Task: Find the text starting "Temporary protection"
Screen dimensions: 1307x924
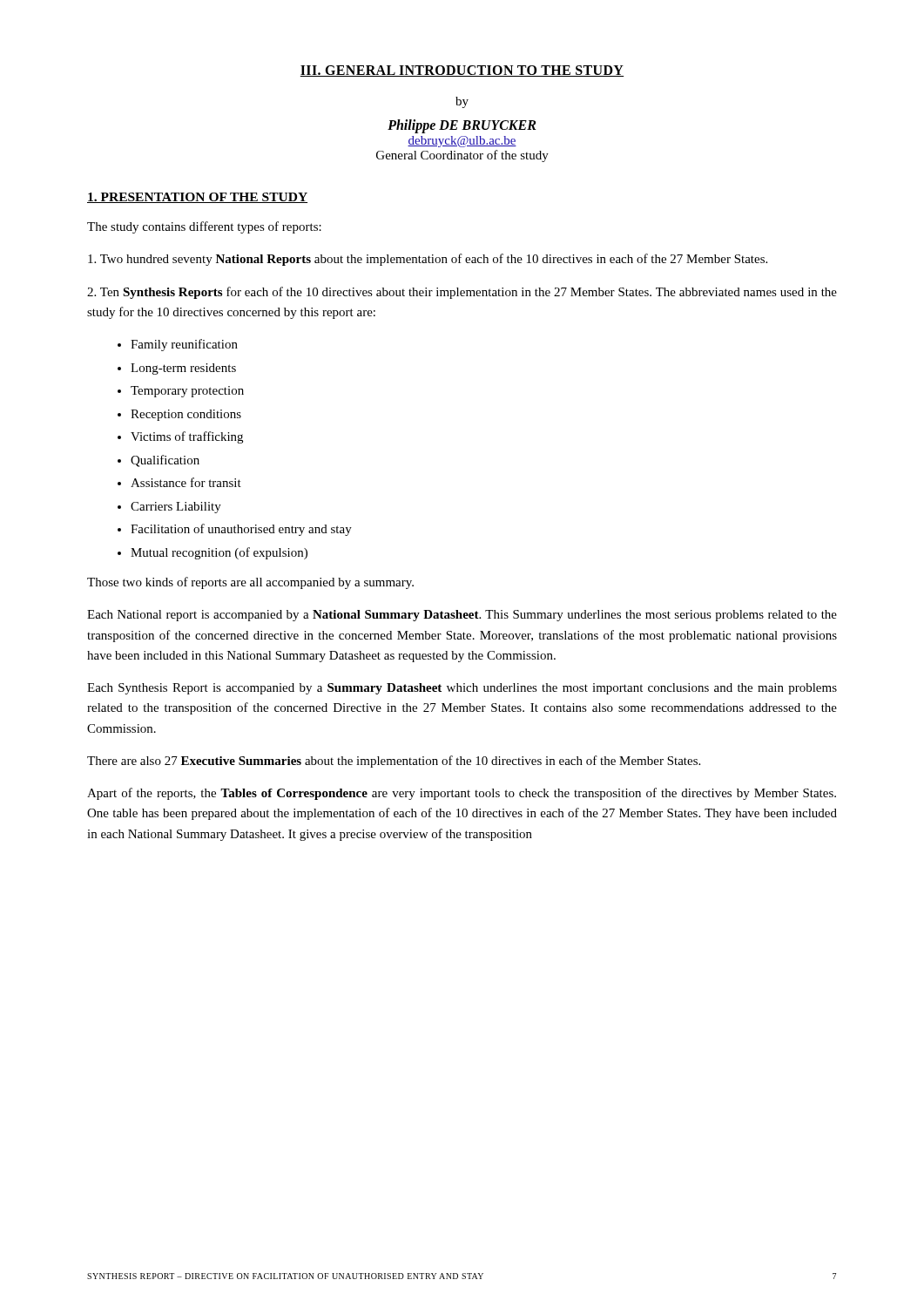Action: [187, 390]
